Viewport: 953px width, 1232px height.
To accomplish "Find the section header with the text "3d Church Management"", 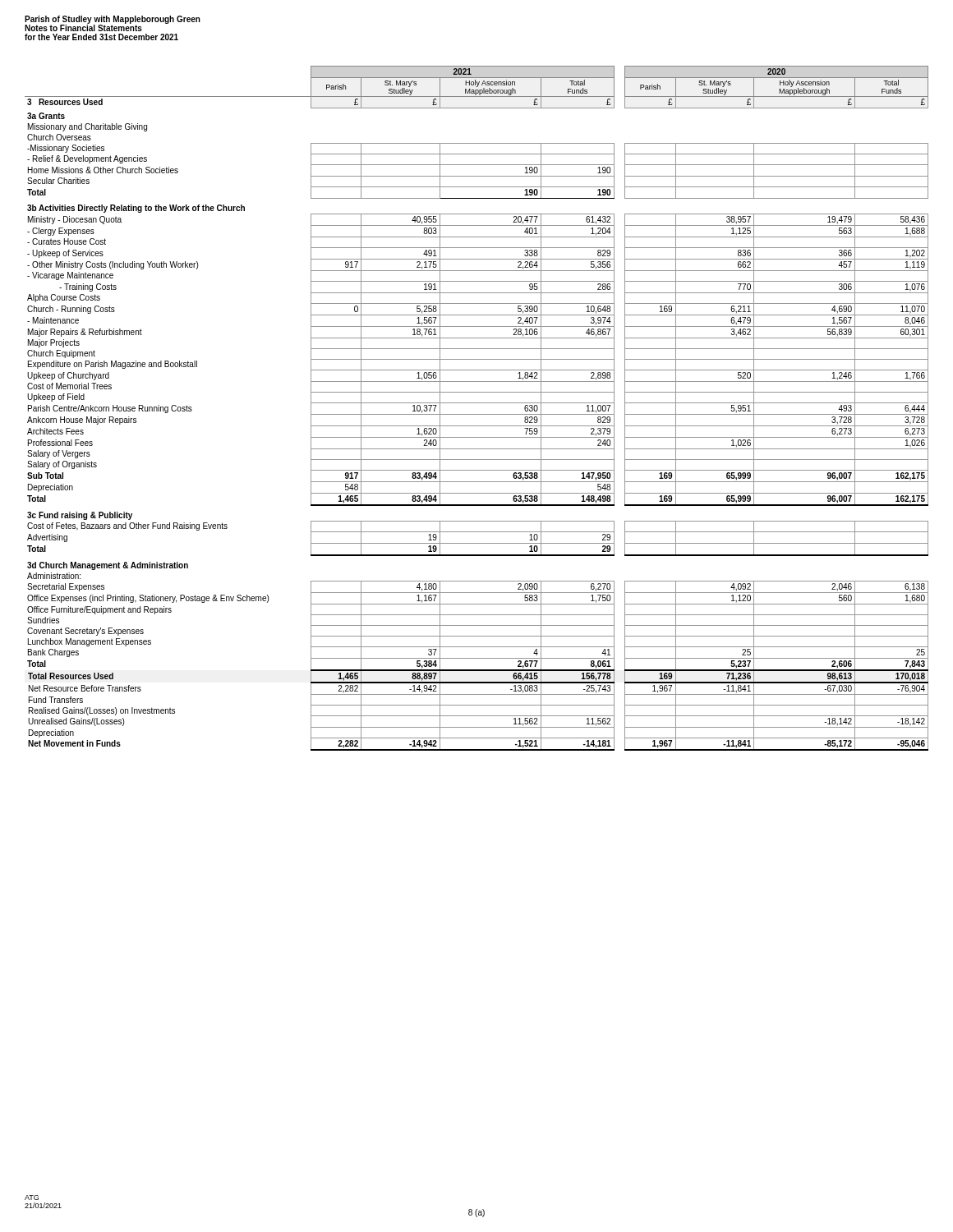I will pyautogui.click(x=108, y=565).
